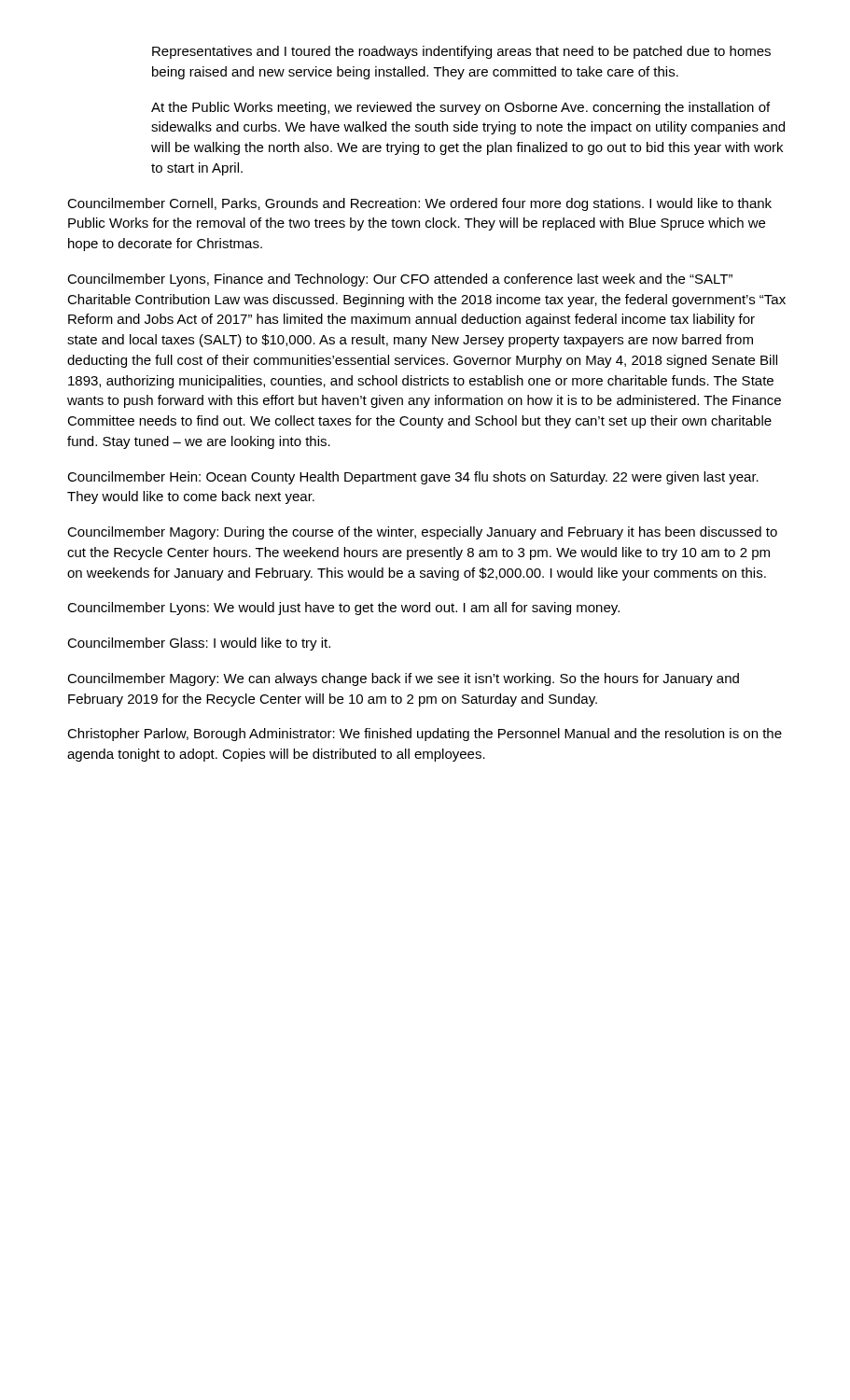Click on the text block that reads "Councilmember Magory: We can always change back"

pyautogui.click(x=403, y=688)
